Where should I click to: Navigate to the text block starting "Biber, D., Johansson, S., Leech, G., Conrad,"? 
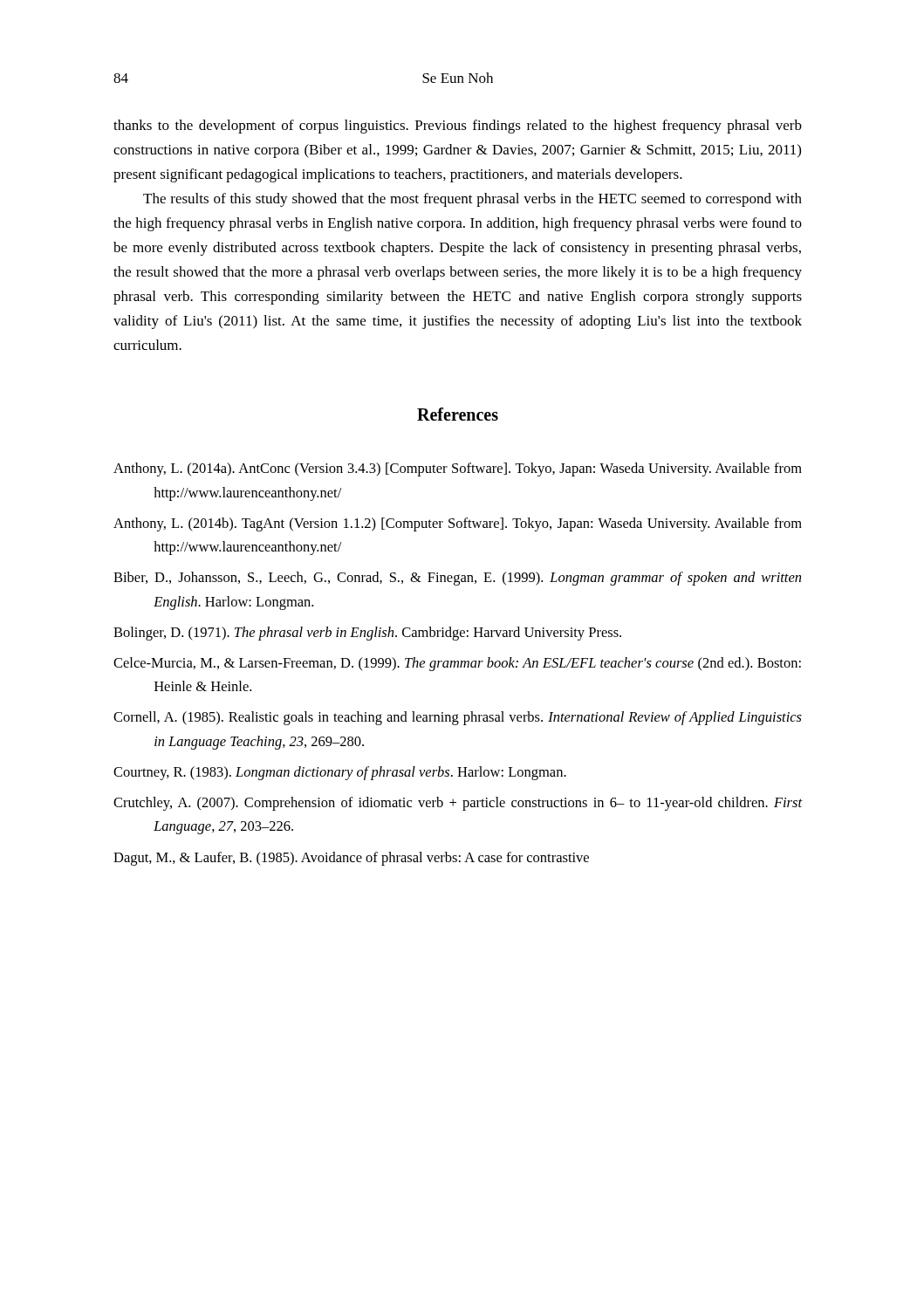tap(458, 589)
